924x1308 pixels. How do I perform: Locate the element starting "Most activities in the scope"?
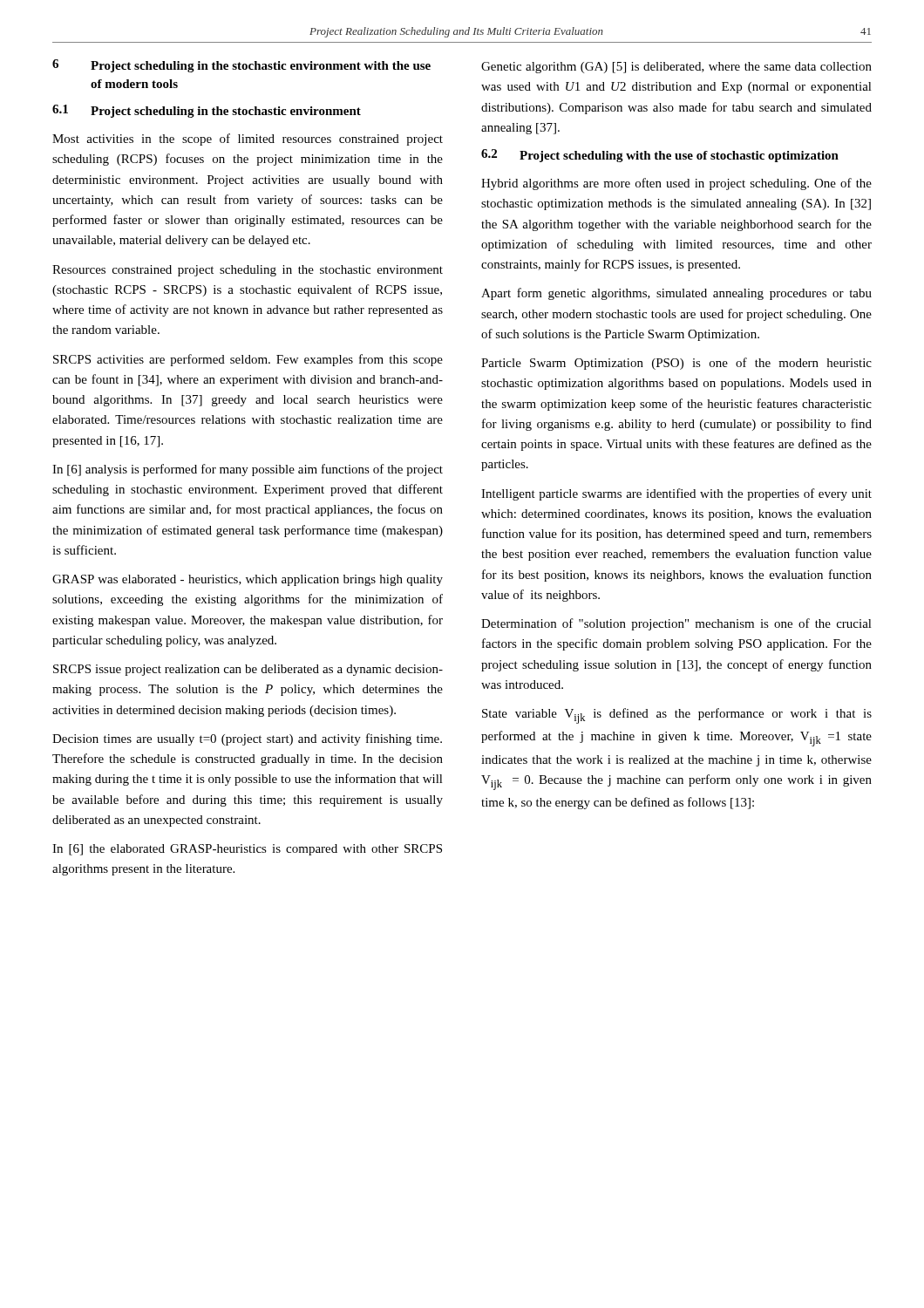(248, 190)
